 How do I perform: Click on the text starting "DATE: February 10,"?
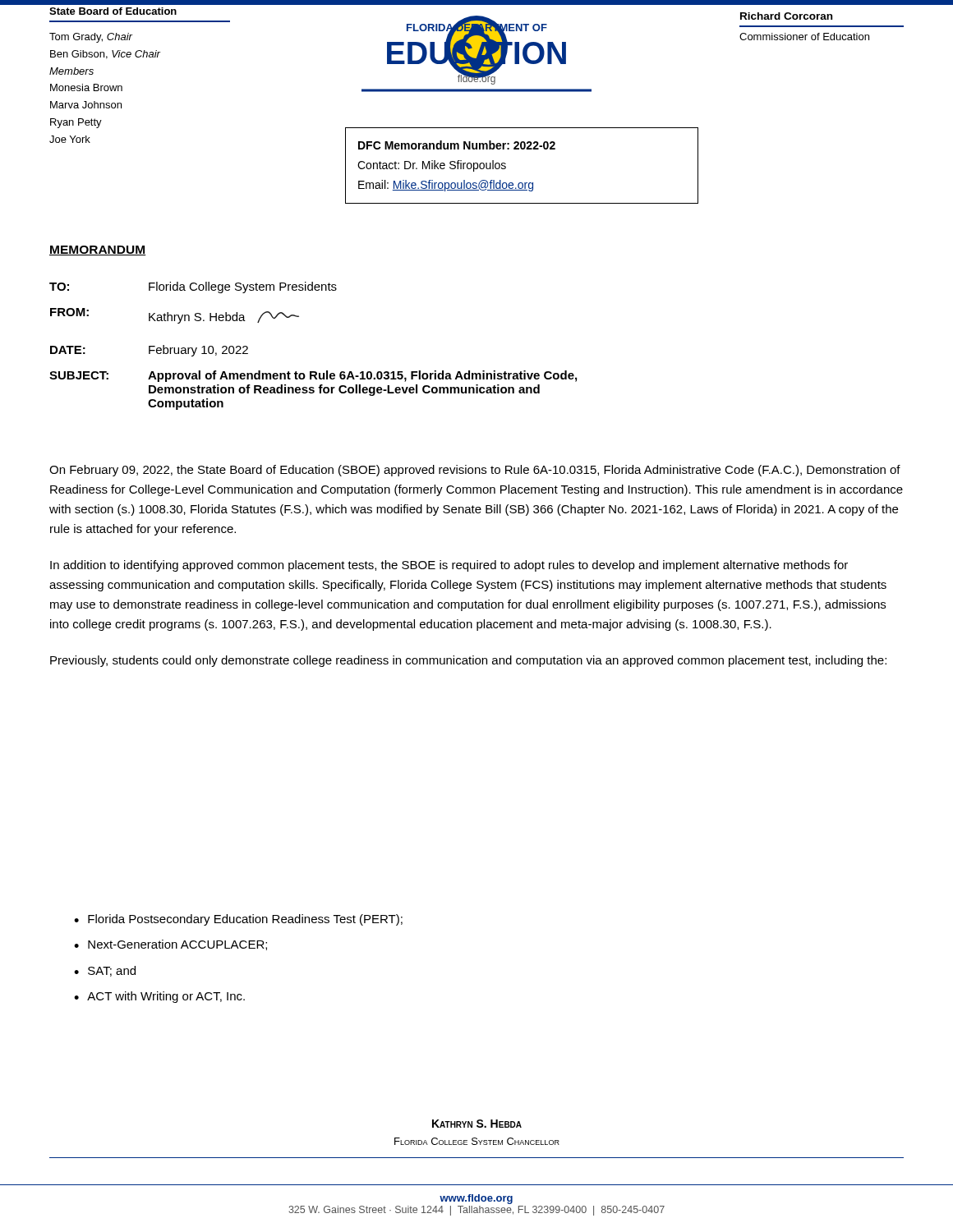pyautogui.click(x=149, y=351)
